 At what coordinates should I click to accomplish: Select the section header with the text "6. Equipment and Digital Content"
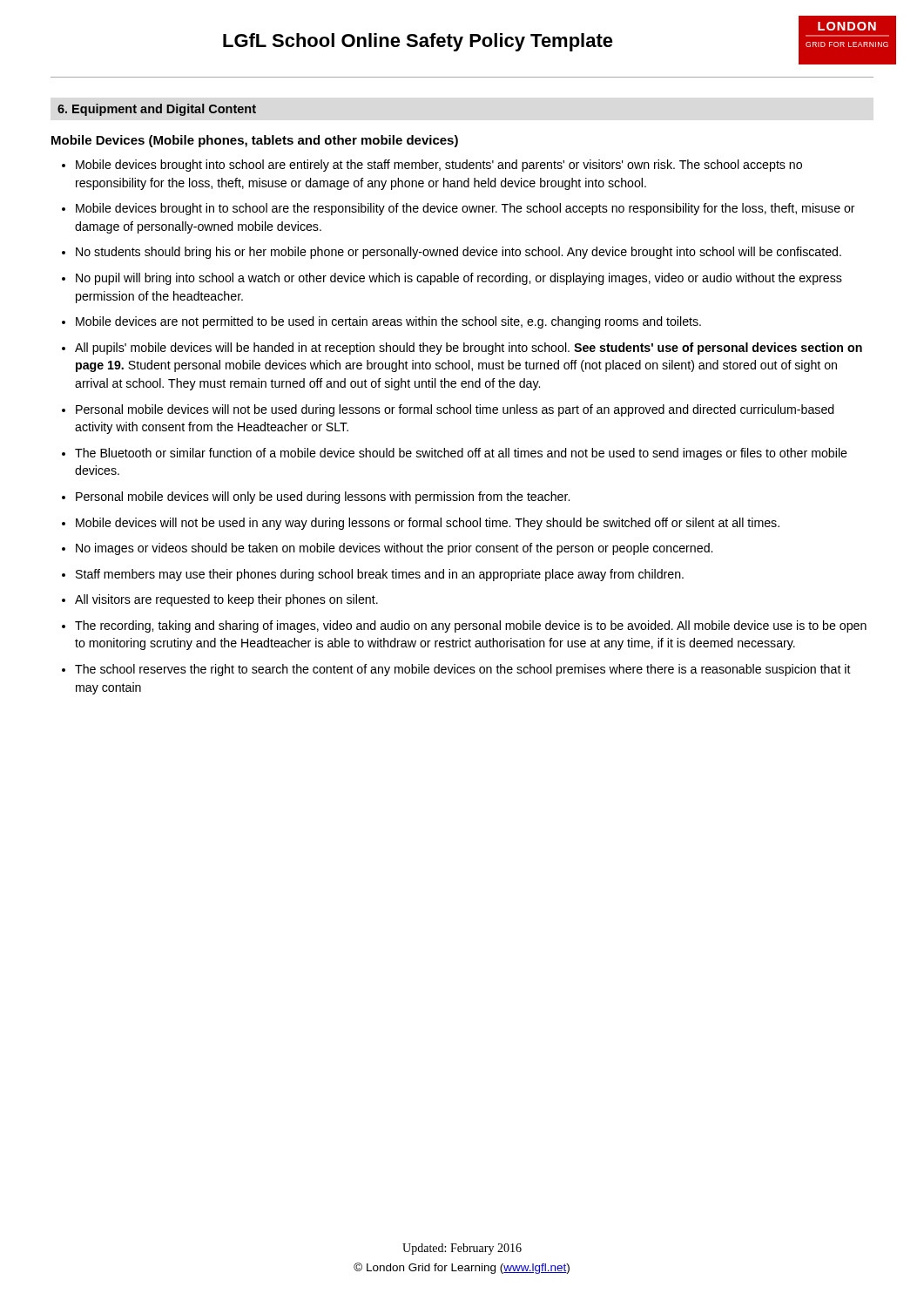coord(157,109)
